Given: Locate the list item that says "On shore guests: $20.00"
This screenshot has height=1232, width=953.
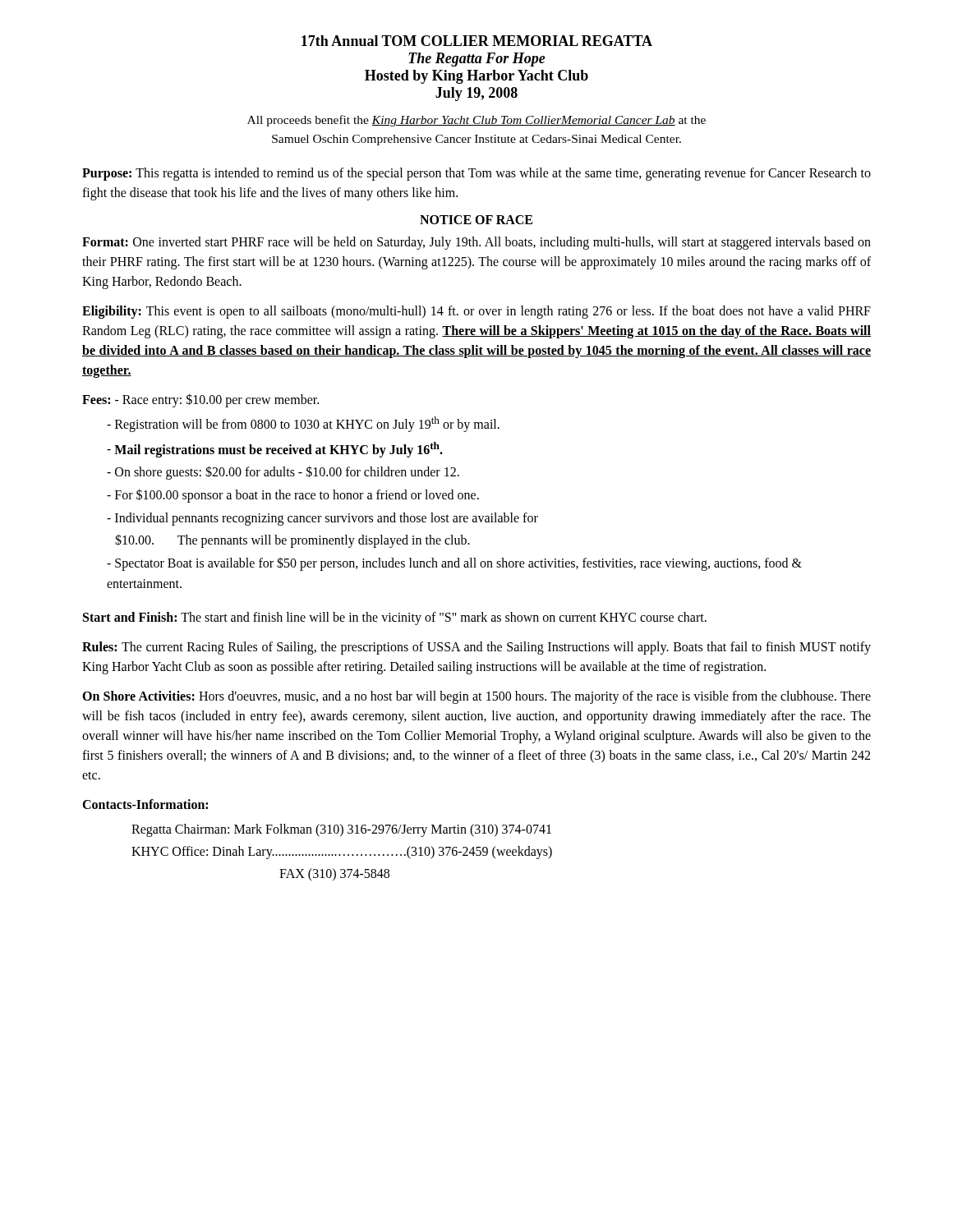Looking at the screenshot, I should (x=283, y=472).
